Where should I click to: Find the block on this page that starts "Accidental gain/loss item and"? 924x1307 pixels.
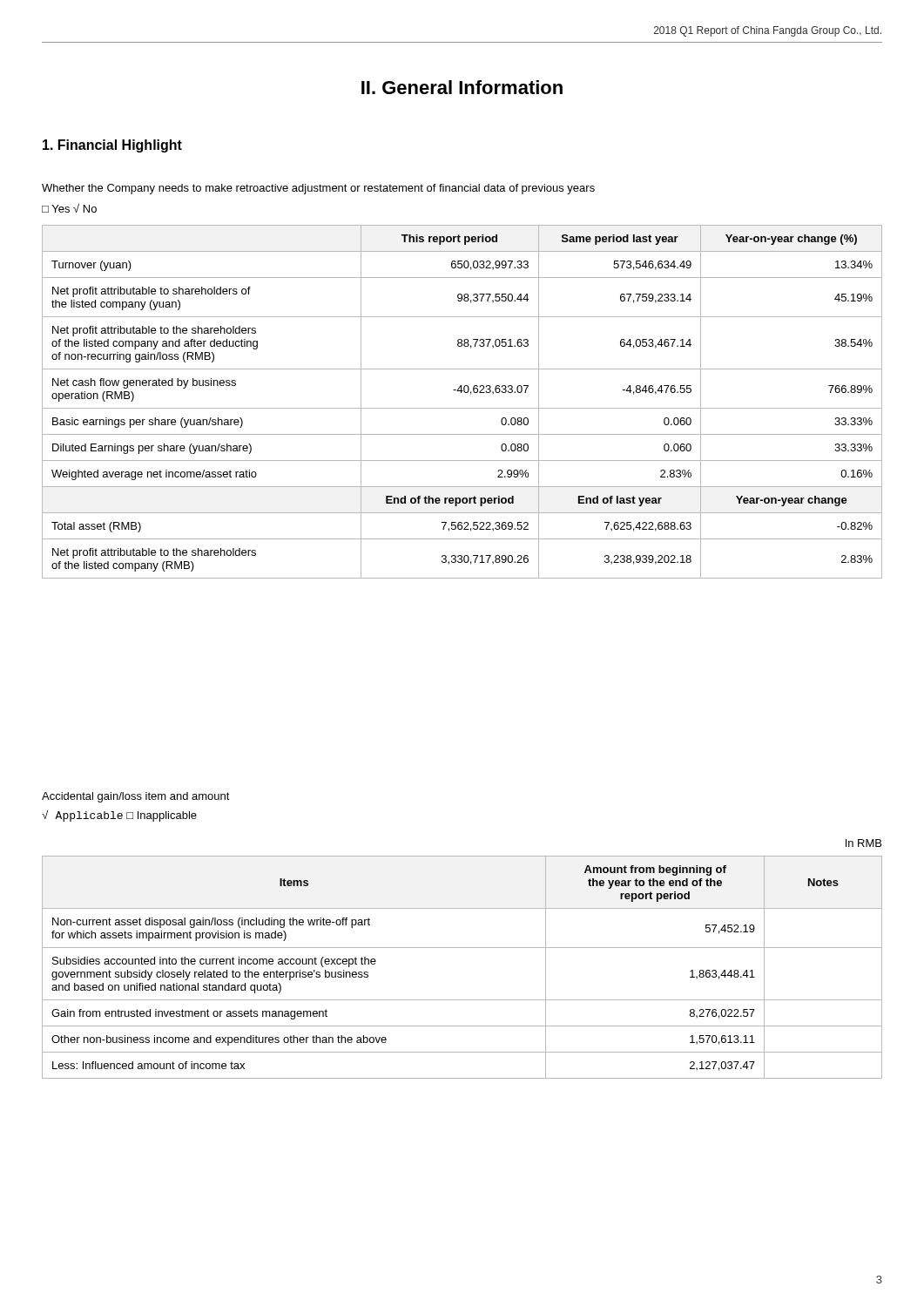tap(136, 796)
